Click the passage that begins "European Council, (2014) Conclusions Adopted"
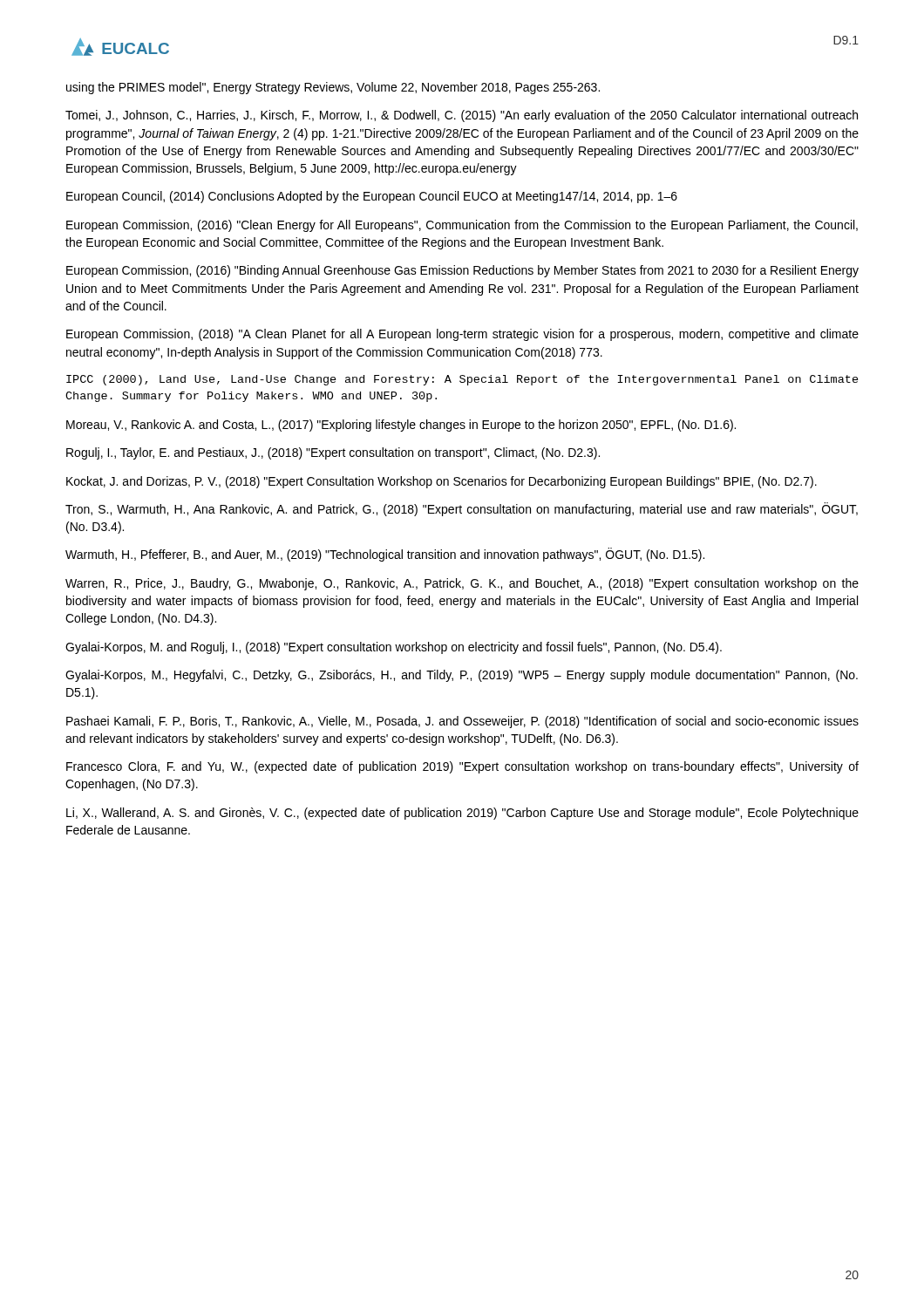Screen dimensions: 1308x924 pyautogui.click(x=371, y=197)
